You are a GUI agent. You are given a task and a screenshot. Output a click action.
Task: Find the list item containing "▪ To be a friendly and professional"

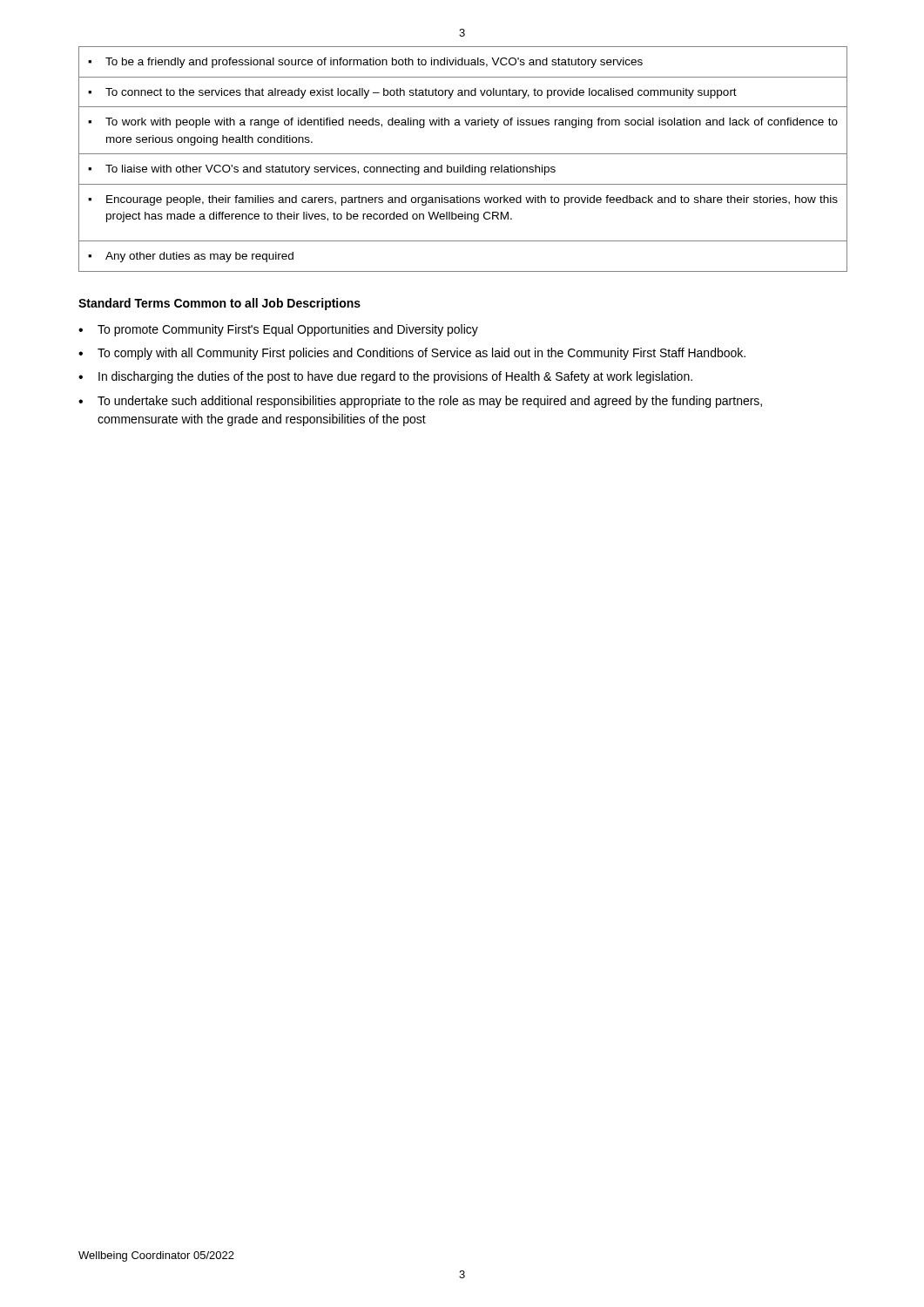[463, 159]
